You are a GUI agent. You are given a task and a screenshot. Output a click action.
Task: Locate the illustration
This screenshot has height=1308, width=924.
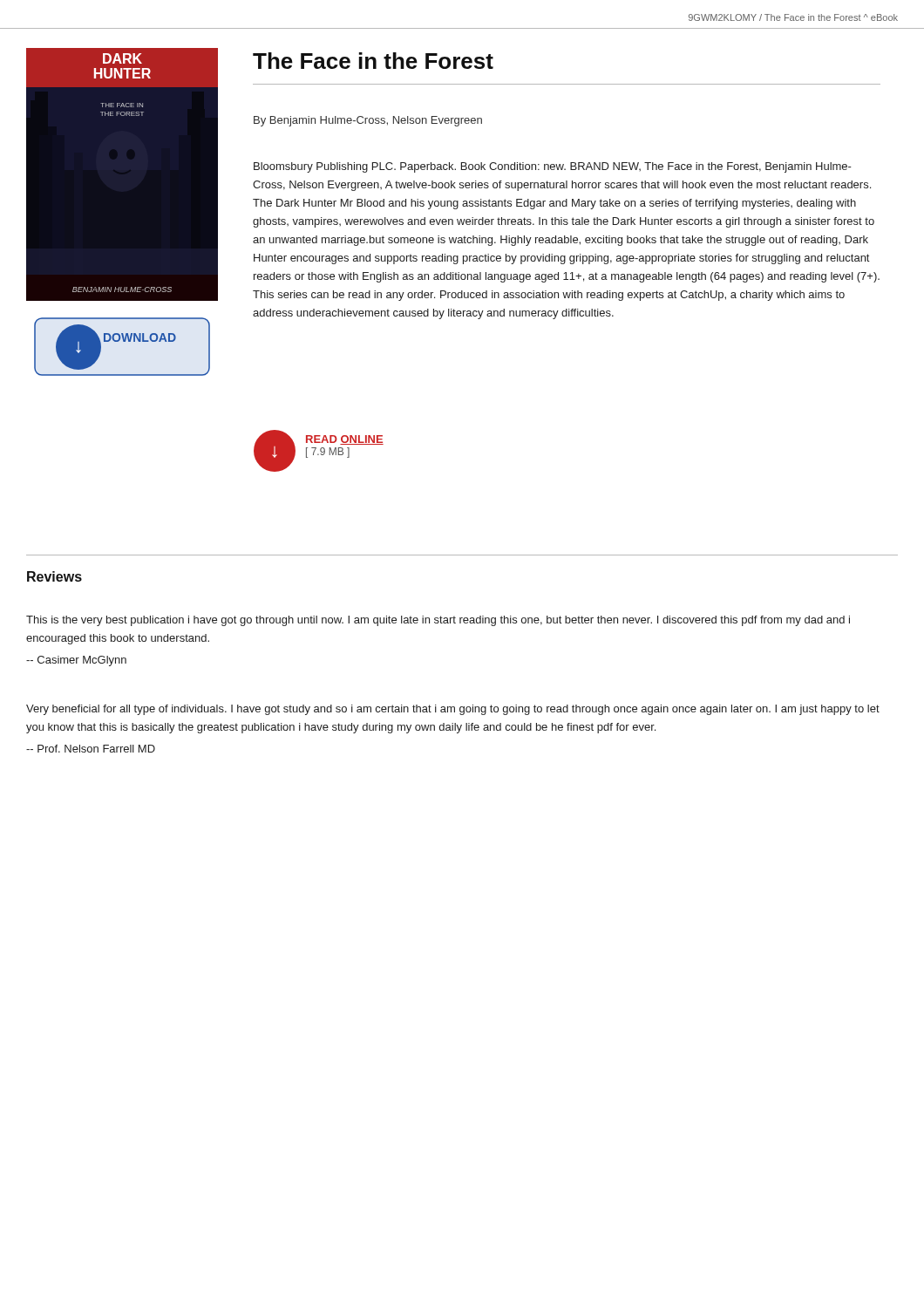122,349
